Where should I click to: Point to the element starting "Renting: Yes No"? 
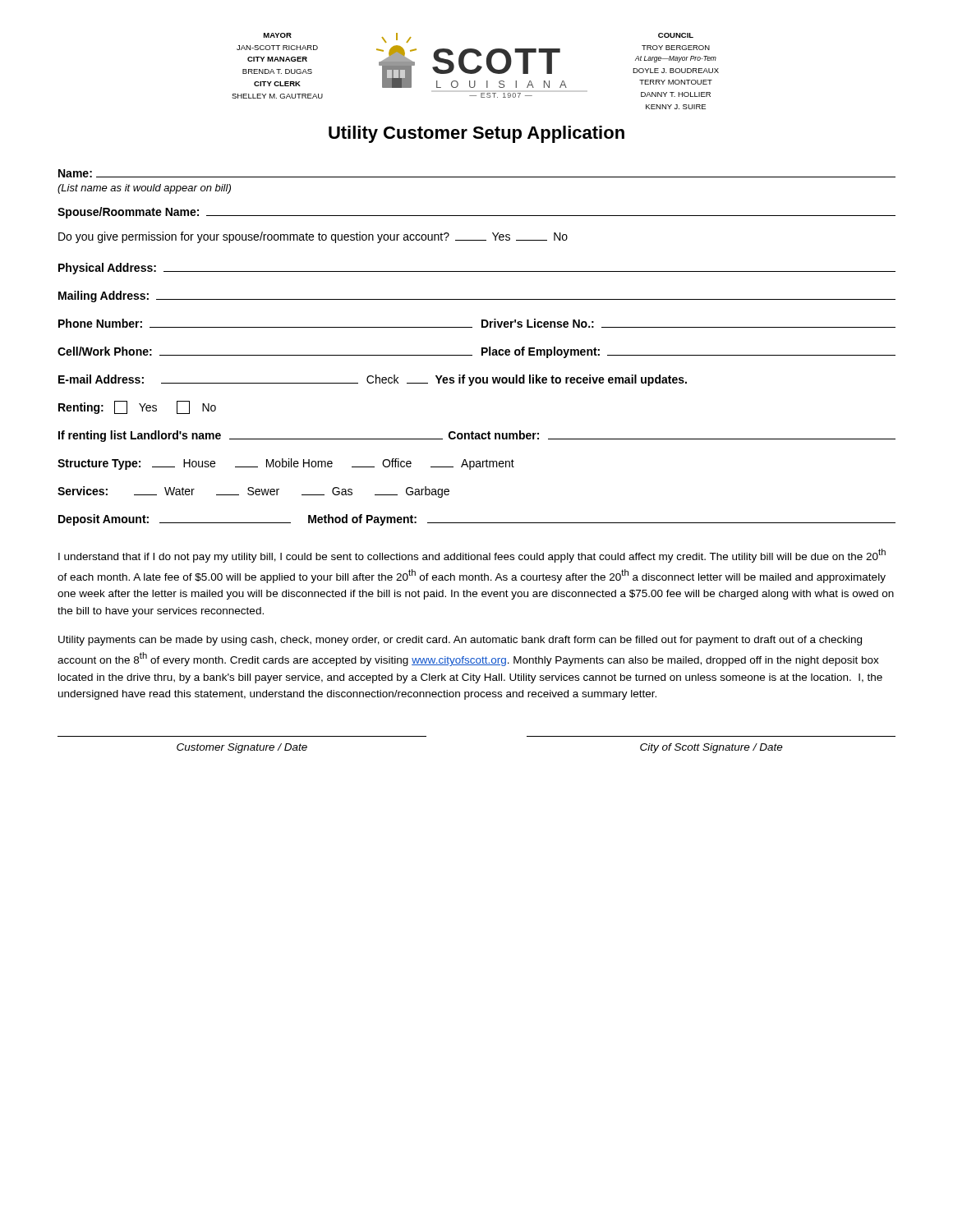click(137, 408)
